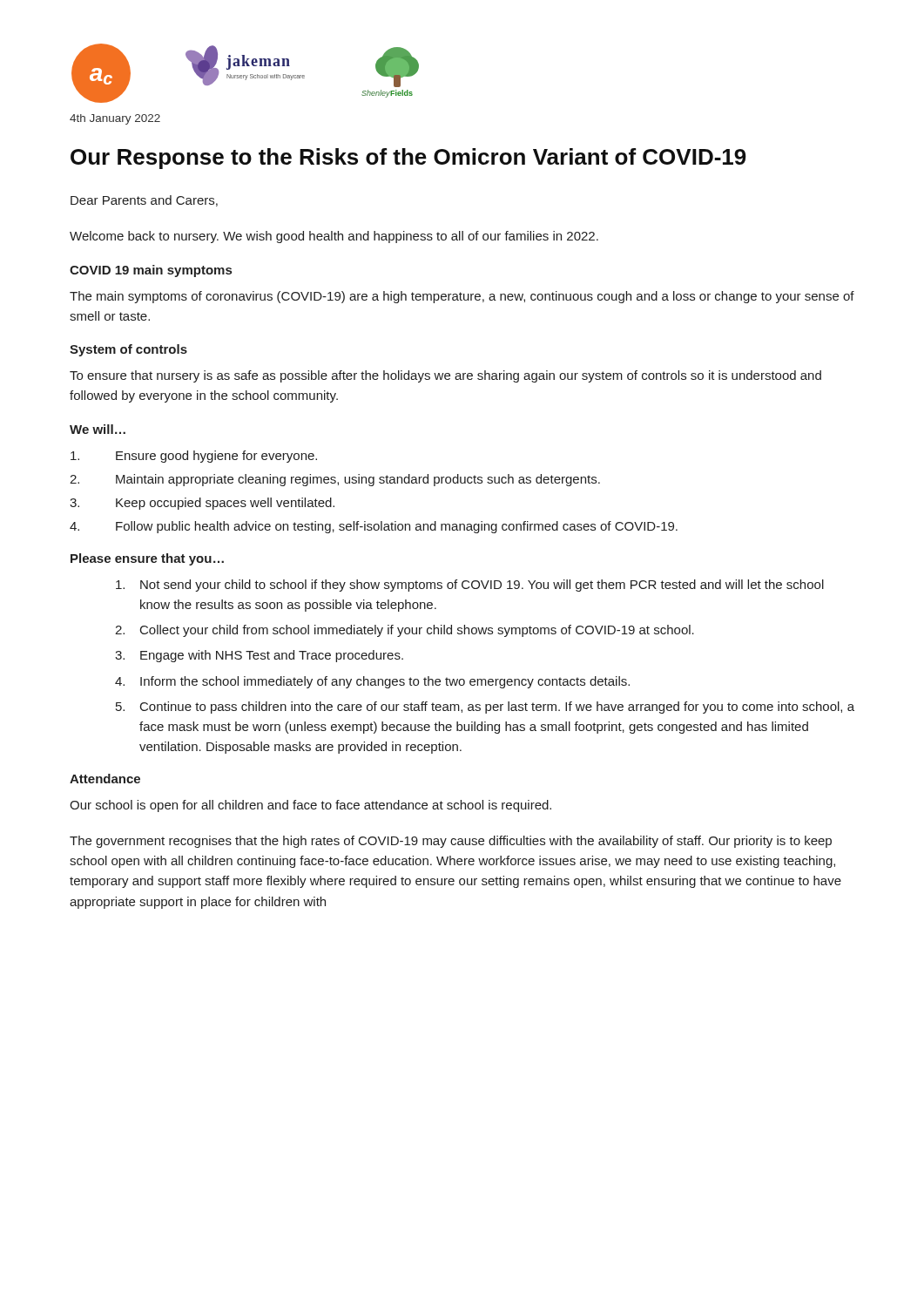Image resolution: width=924 pixels, height=1307 pixels.
Task: Point to the element starting "Not send your child"
Action: [485, 594]
